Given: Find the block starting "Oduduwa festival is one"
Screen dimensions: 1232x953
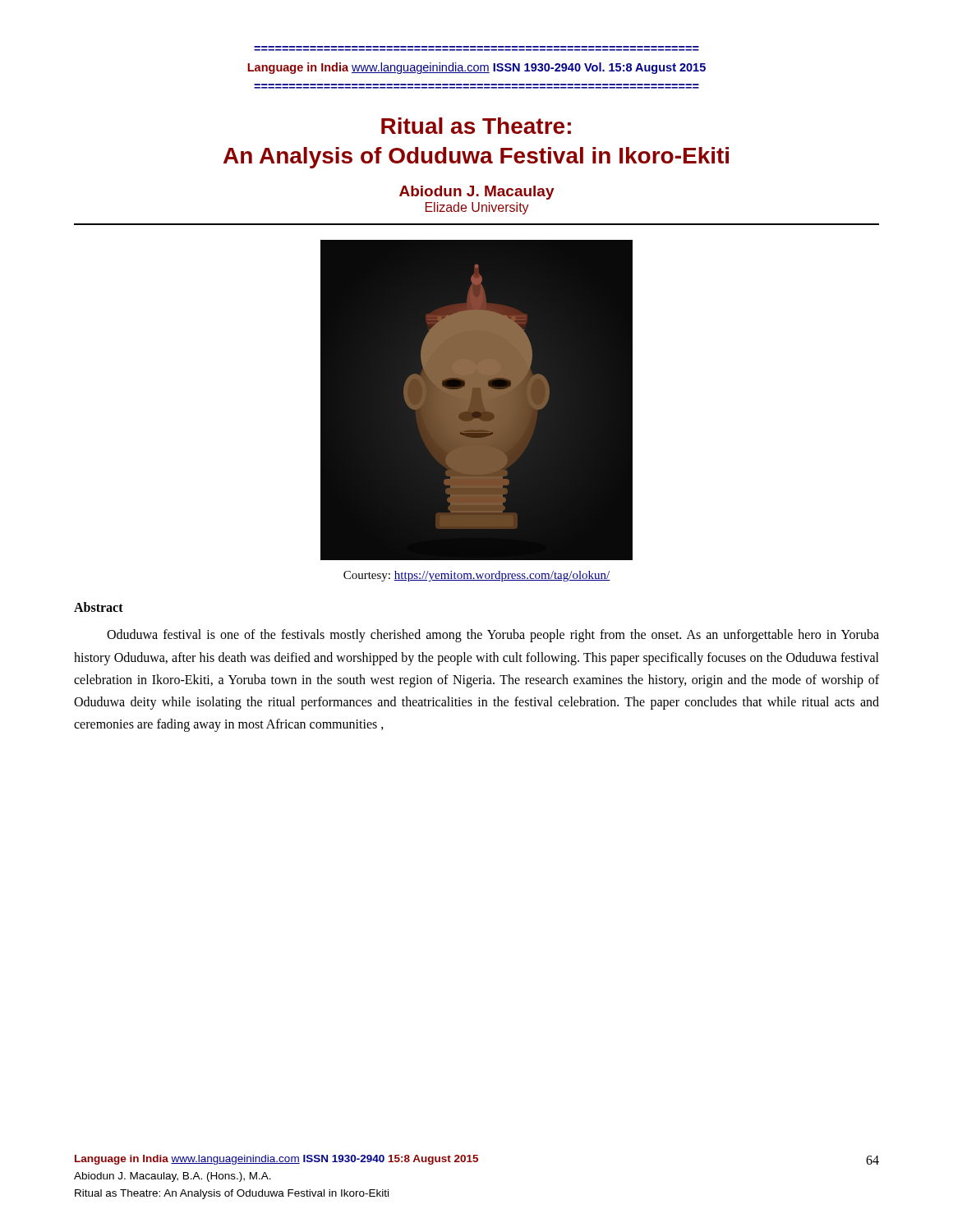Looking at the screenshot, I should point(476,680).
